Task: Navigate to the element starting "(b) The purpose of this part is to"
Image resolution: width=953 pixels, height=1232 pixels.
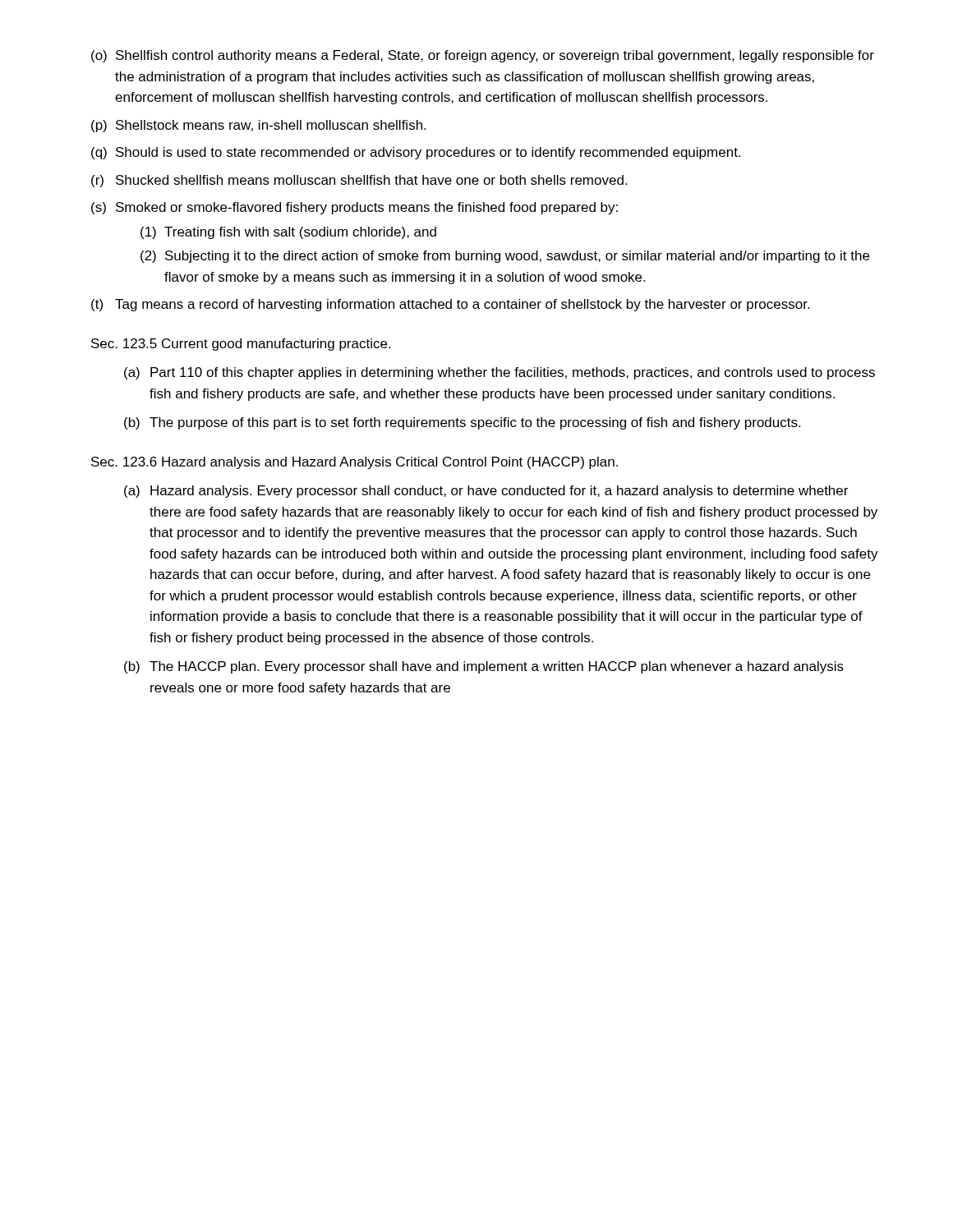Action: (501, 423)
